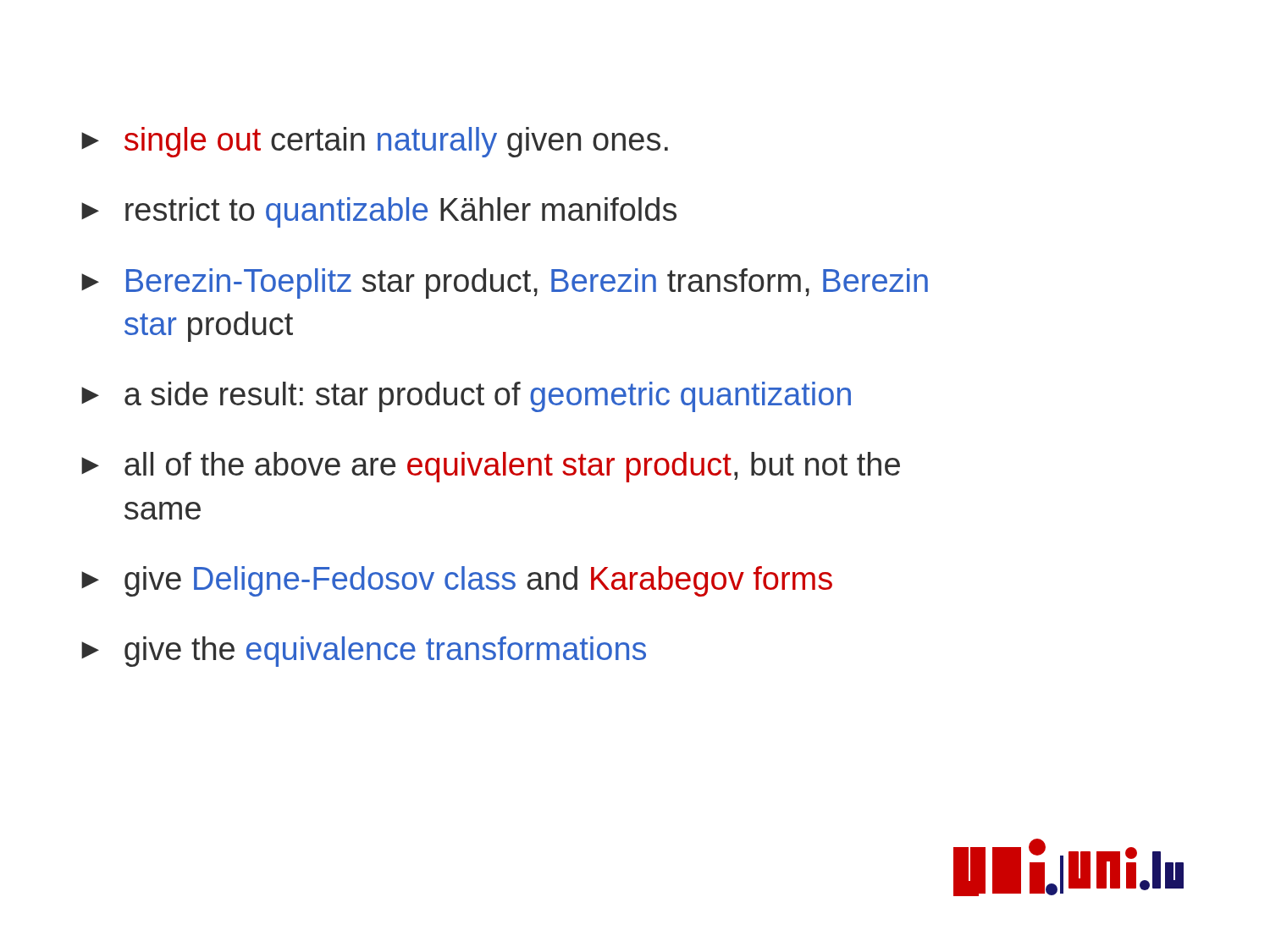This screenshot has height=952, width=1270.
Task: Find the list item that says "► restrict to"
Action: (x=377, y=211)
